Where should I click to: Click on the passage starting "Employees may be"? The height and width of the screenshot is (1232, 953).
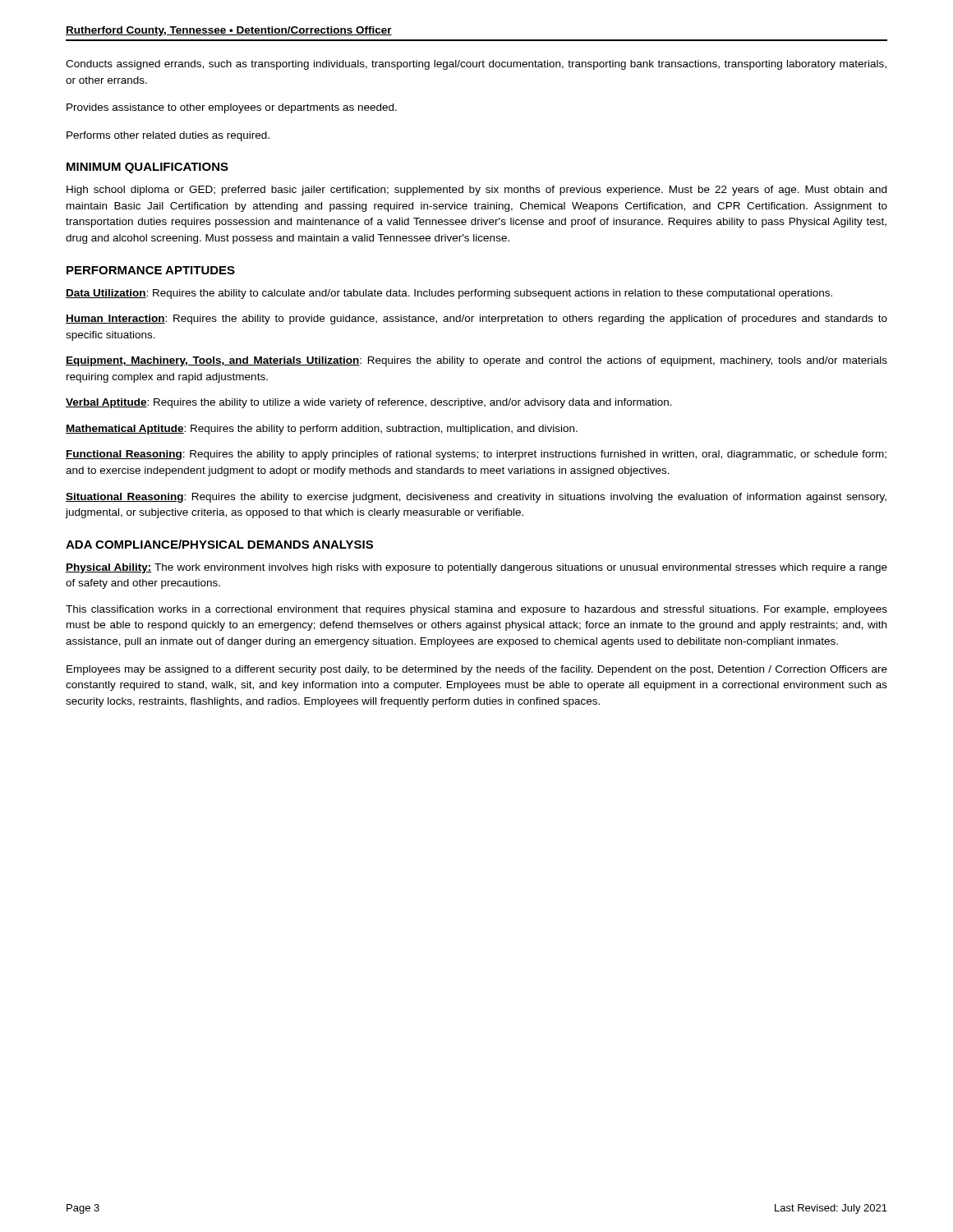[476, 685]
